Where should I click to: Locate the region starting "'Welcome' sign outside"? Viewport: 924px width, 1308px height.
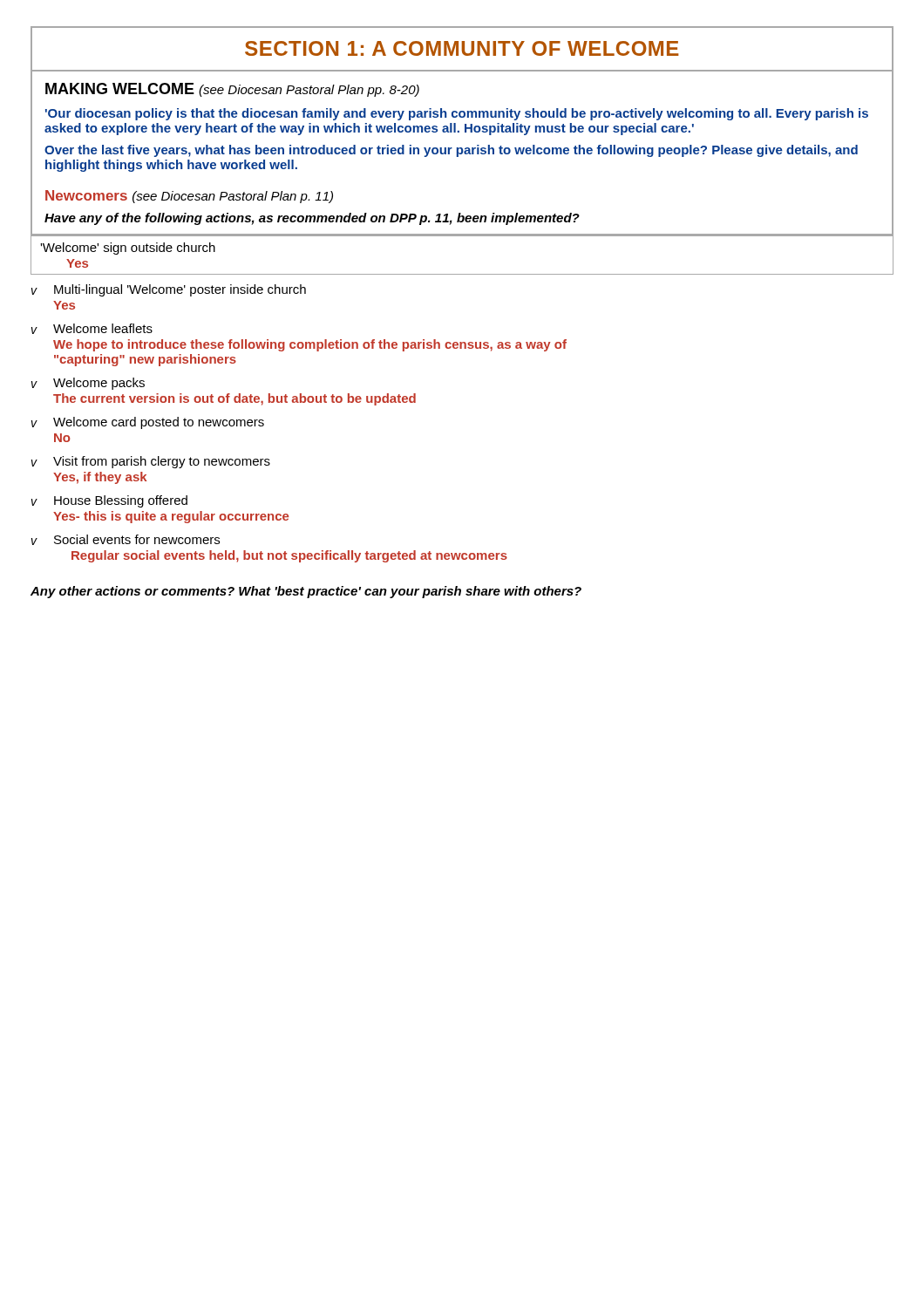[x=128, y=249]
